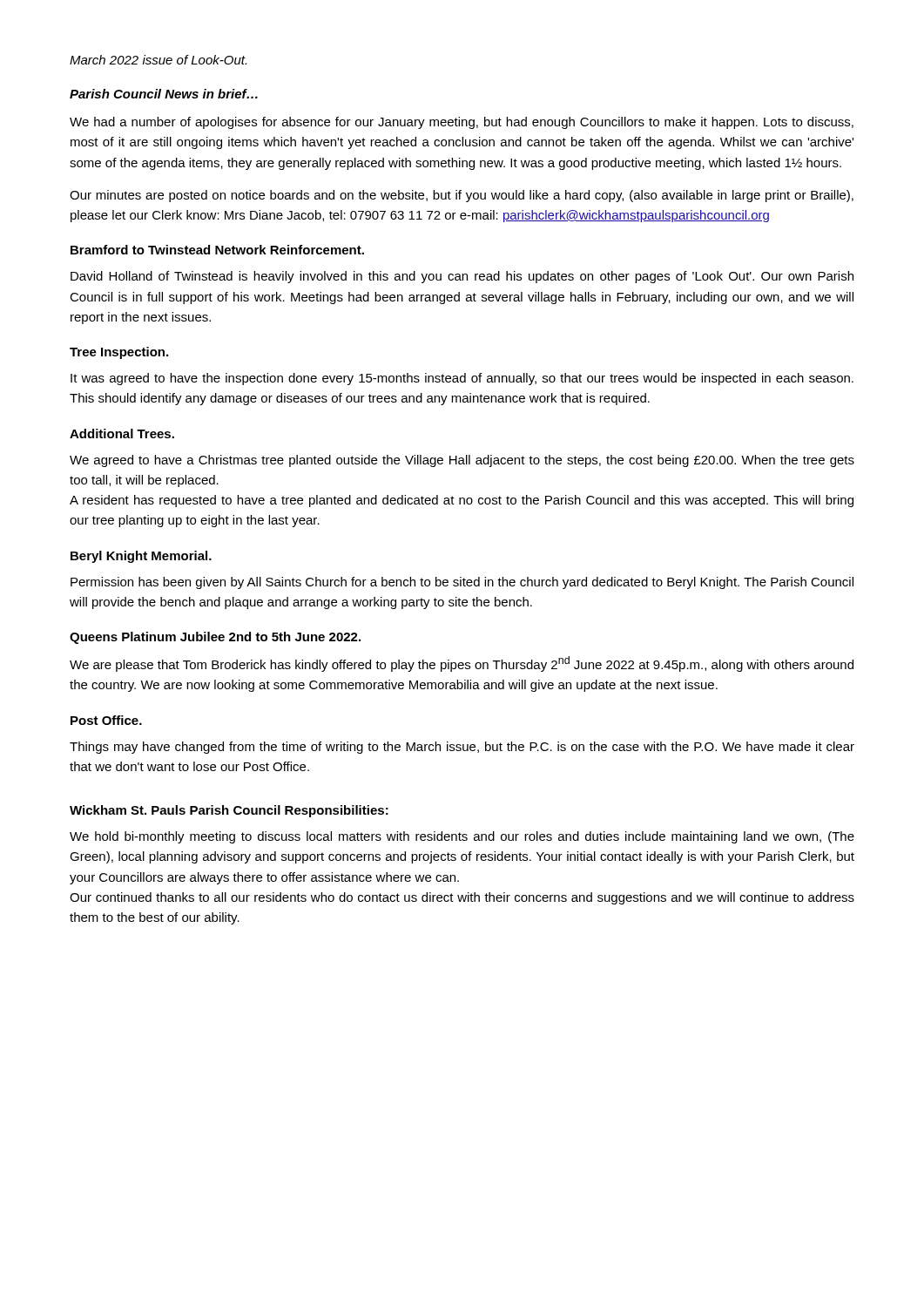Locate the section header with the text "Wickham St. Pauls Parish Council Responsibilities:"
The width and height of the screenshot is (924, 1307).
coord(229,810)
